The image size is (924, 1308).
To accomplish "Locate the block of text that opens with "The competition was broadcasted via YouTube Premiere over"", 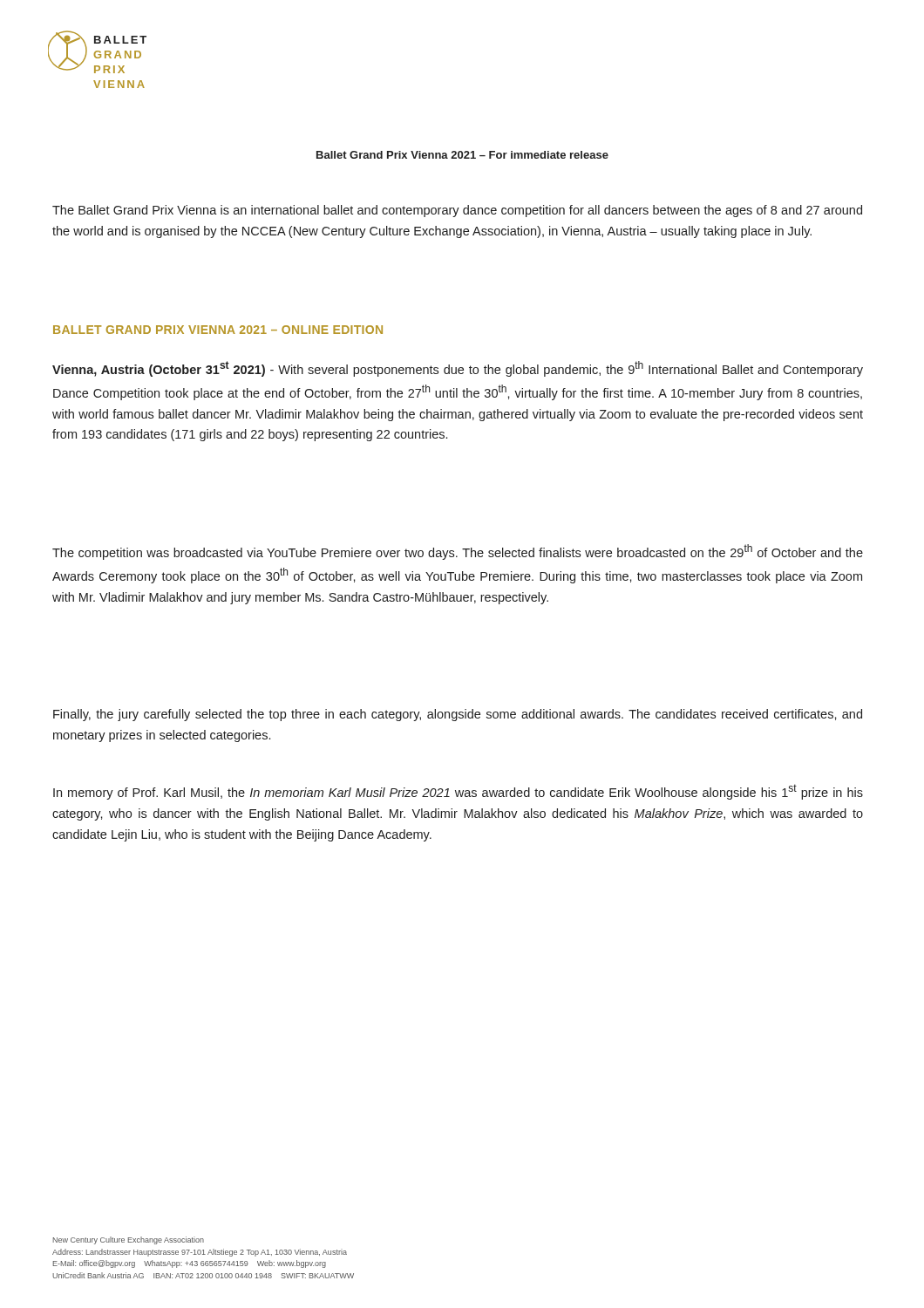I will pos(458,573).
